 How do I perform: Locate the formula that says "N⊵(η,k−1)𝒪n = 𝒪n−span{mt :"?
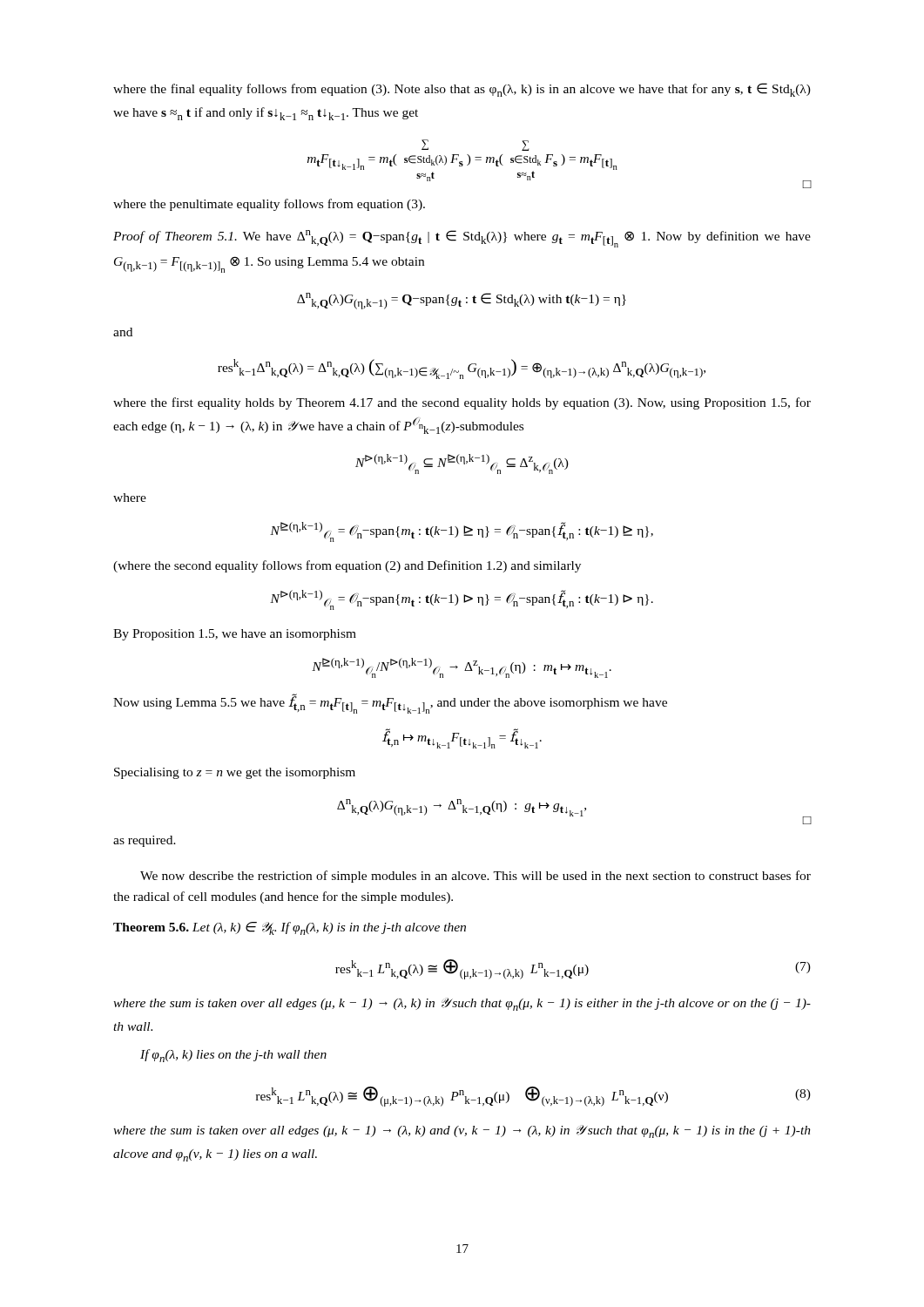point(462,531)
